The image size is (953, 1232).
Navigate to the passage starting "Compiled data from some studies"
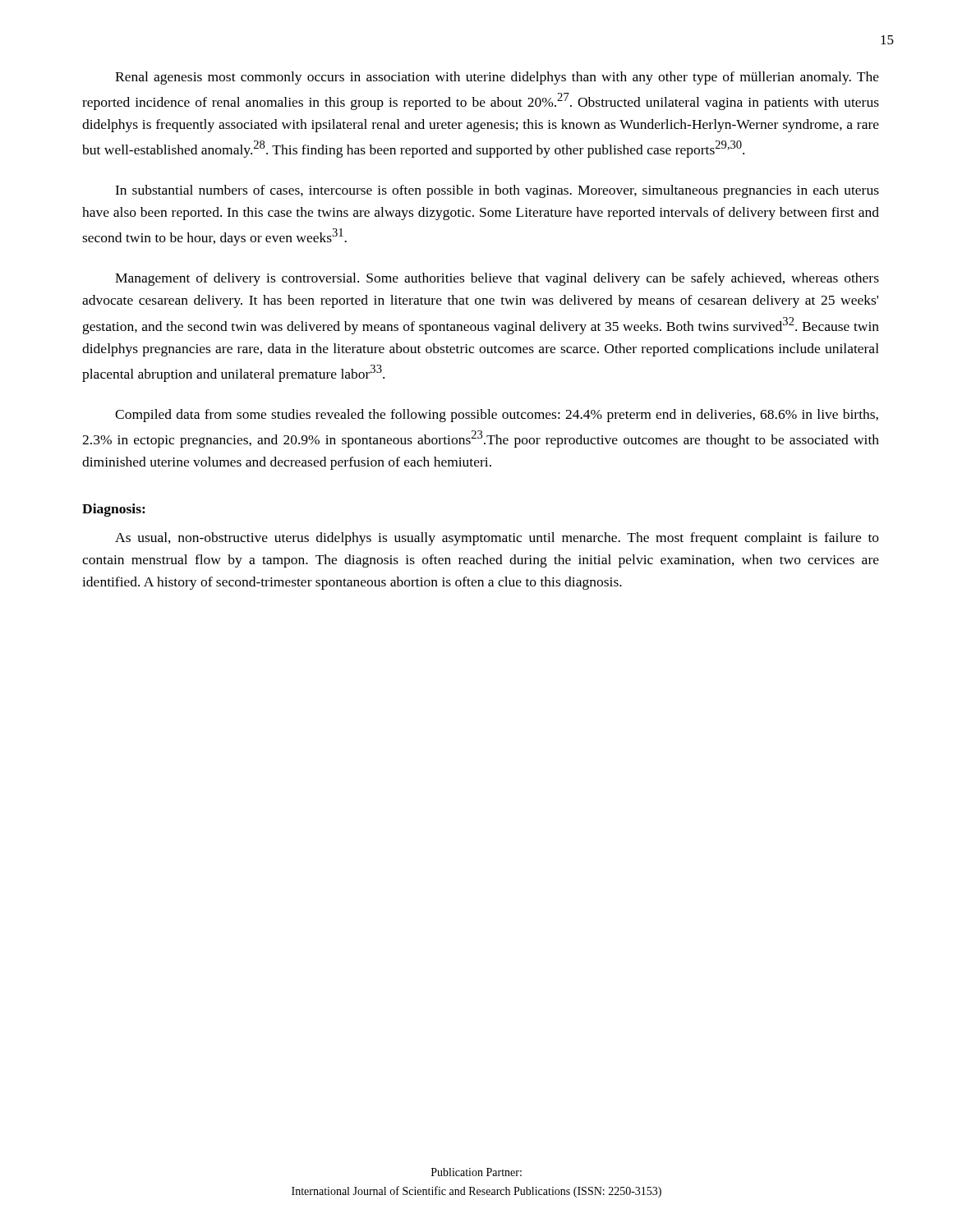tap(481, 437)
